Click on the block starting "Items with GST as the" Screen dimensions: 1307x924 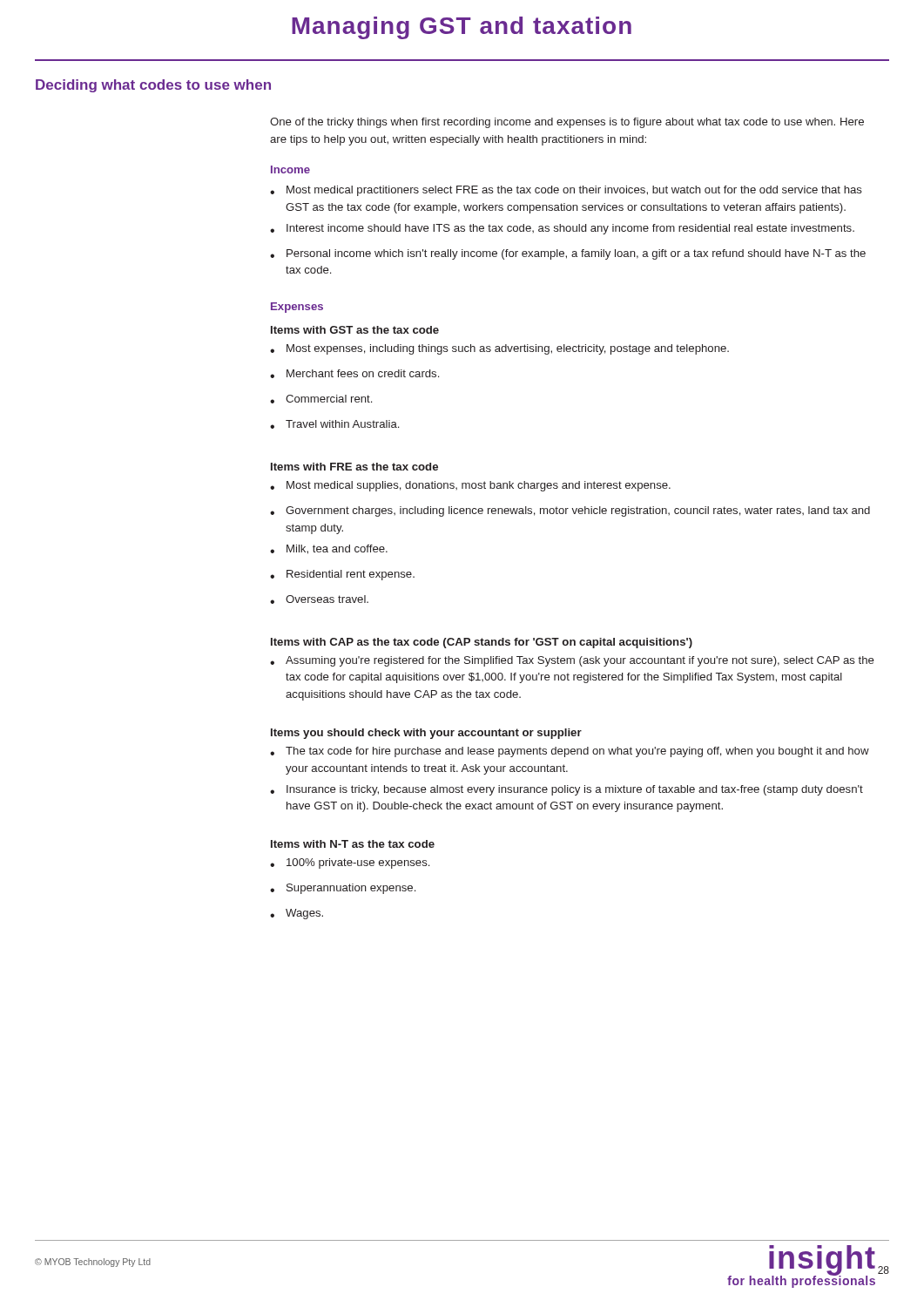(x=355, y=330)
